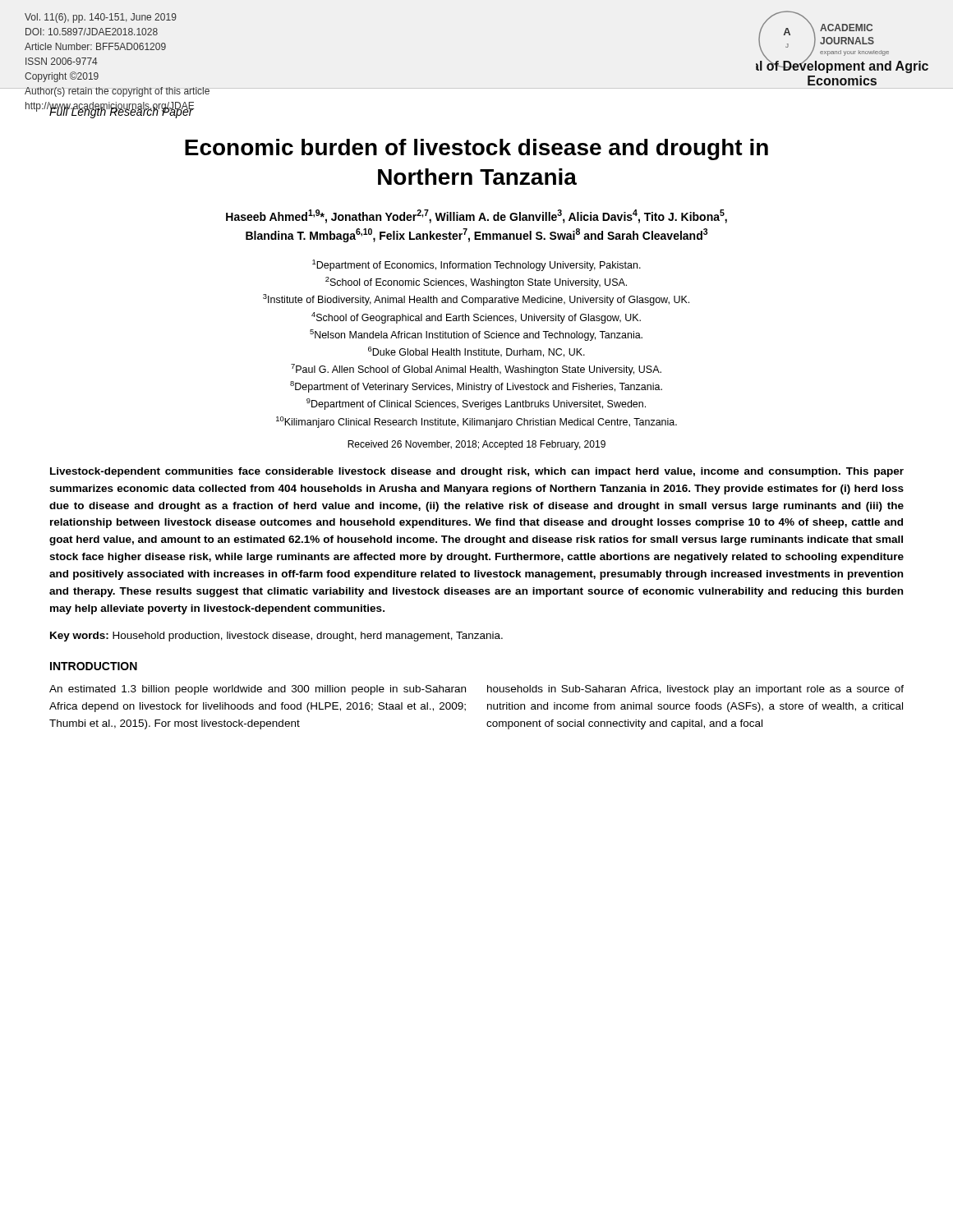Find the block on this page that starts "An estimated 1.3 billion people"
The height and width of the screenshot is (1232, 953).
pos(258,706)
